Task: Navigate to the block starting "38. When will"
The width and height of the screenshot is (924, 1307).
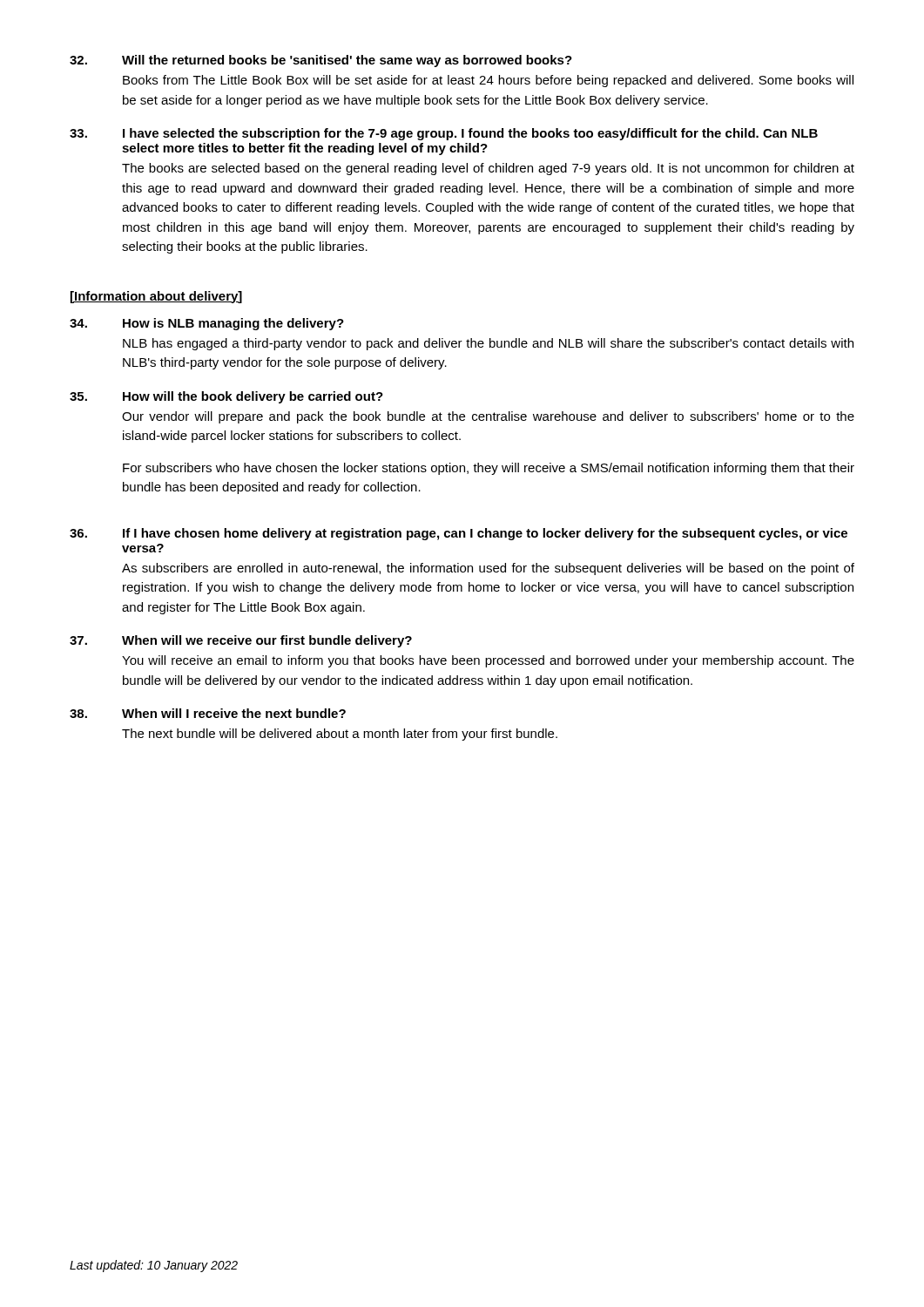Action: point(314,725)
